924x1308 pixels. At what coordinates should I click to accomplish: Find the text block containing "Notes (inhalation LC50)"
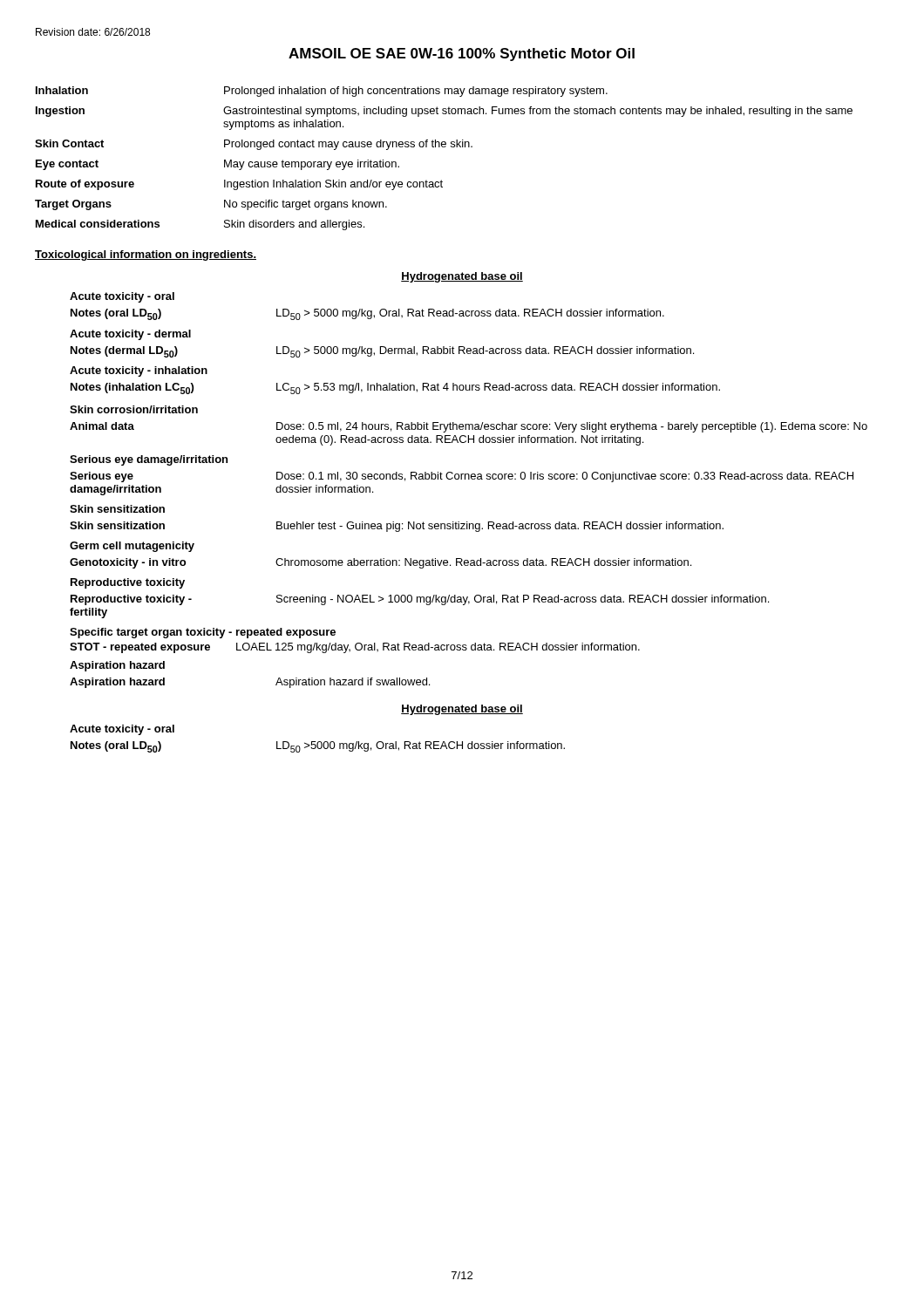(x=462, y=388)
